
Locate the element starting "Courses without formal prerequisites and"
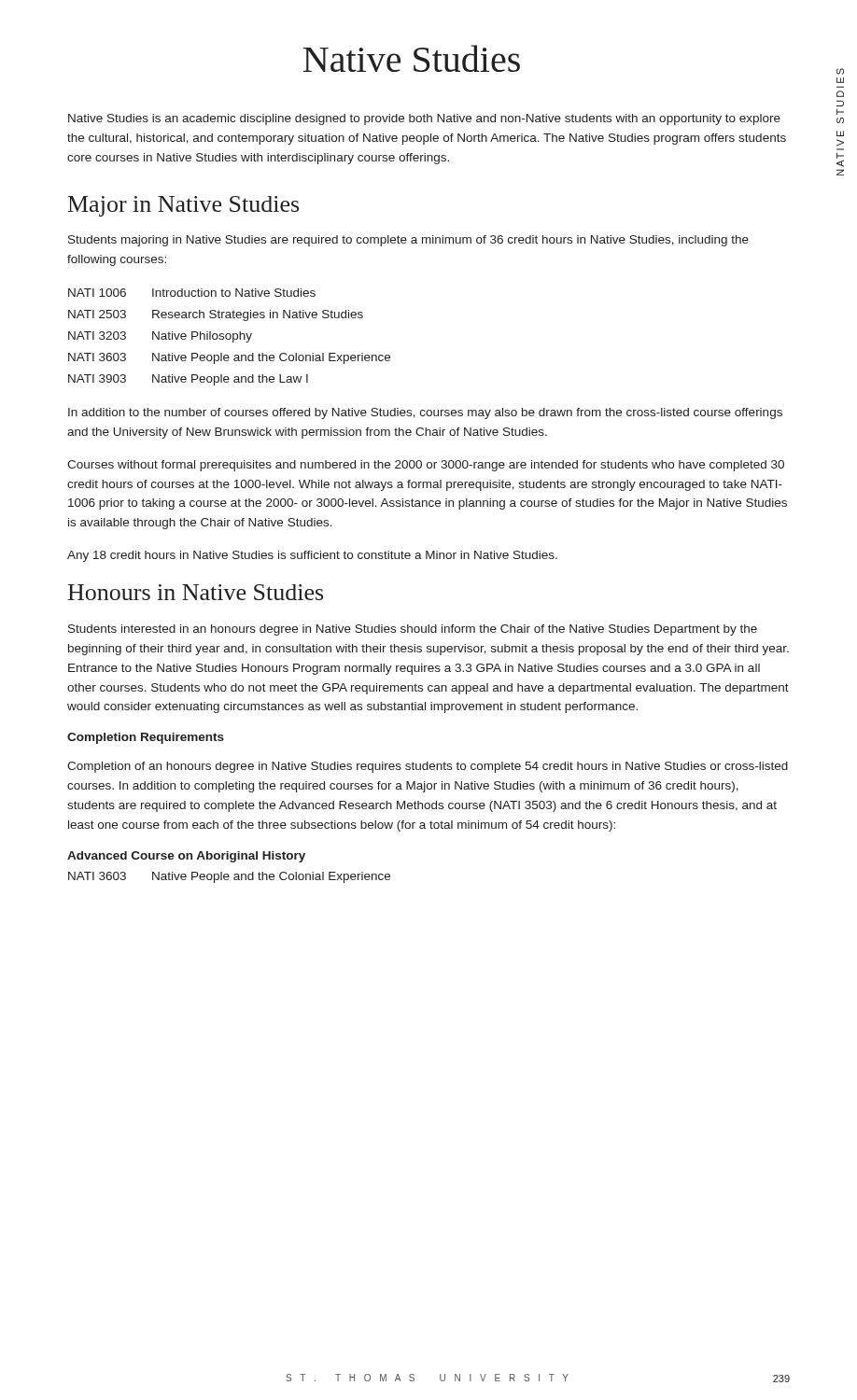coord(428,494)
